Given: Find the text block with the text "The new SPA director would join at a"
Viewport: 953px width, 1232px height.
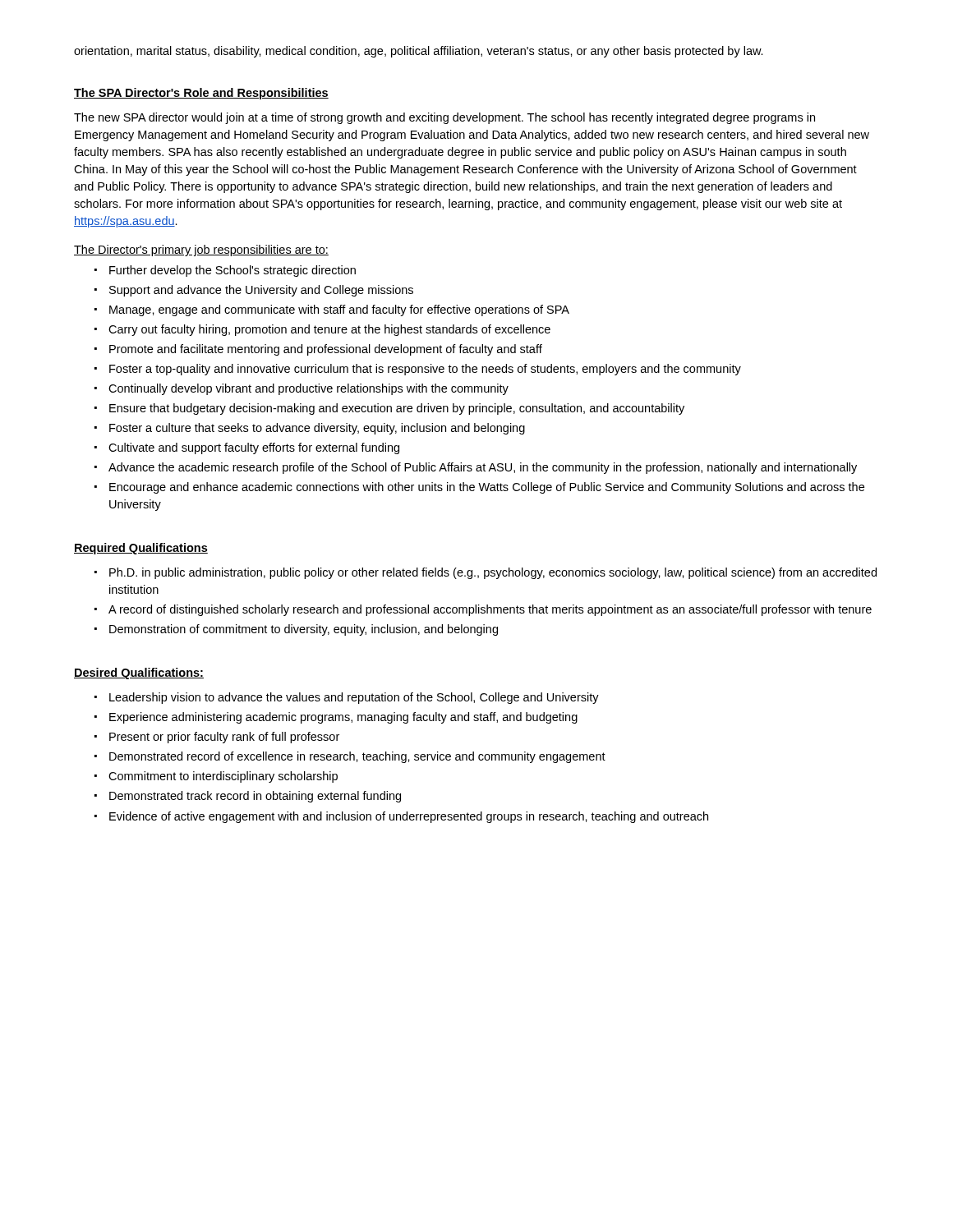Looking at the screenshot, I should tap(472, 169).
